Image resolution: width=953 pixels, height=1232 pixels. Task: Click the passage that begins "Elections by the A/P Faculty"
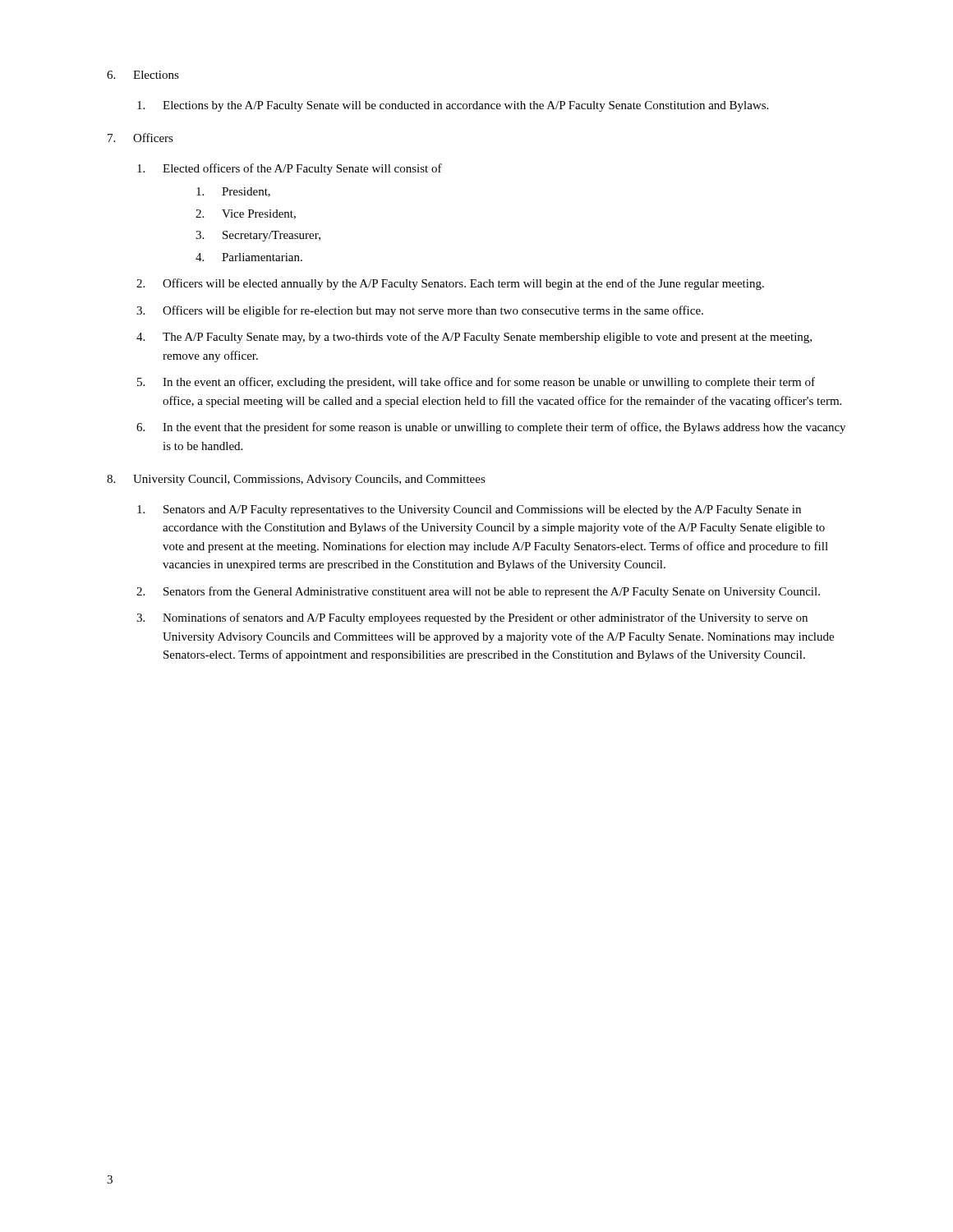[491, 105]
